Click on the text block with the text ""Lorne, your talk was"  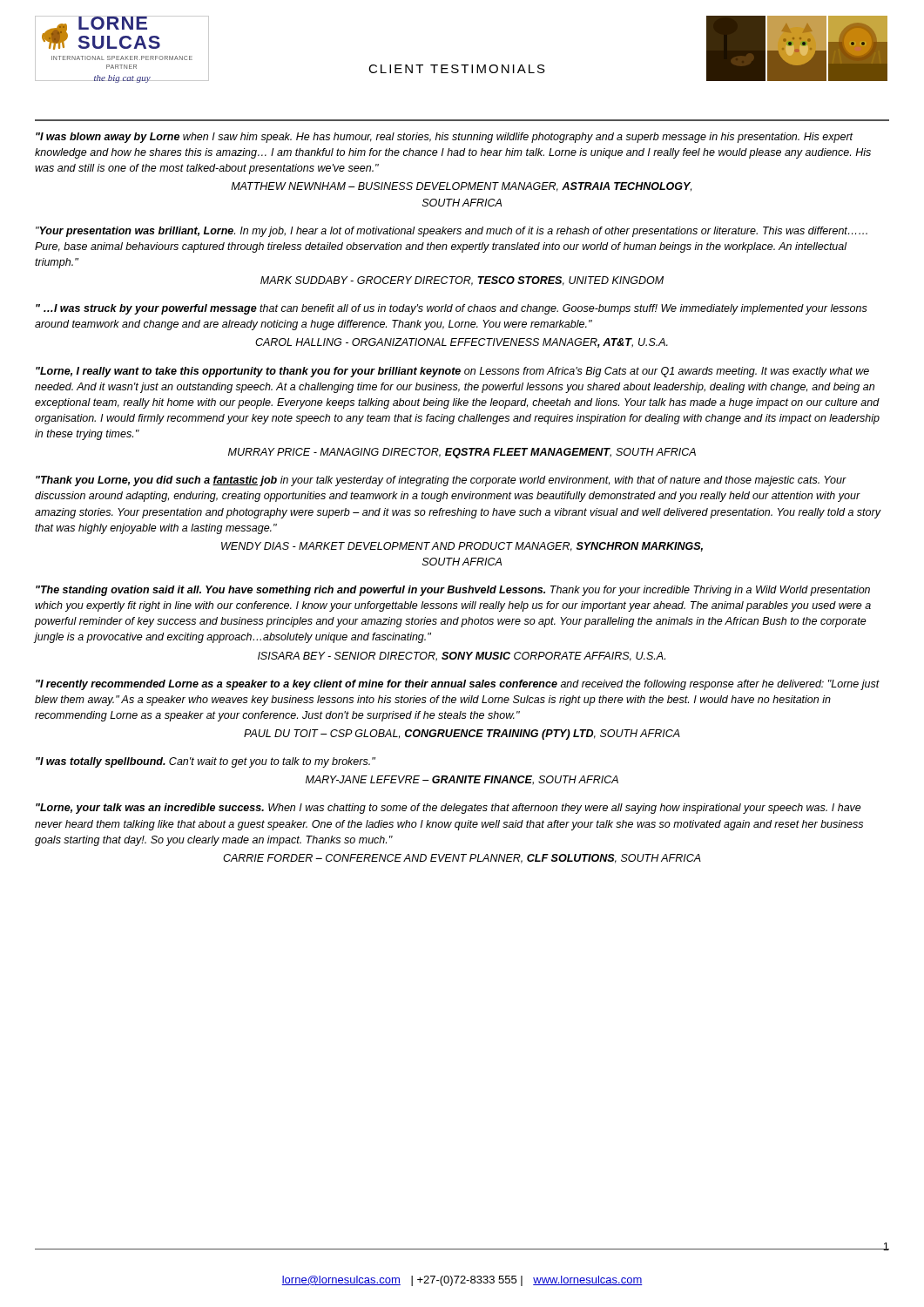tap(462, 833)
